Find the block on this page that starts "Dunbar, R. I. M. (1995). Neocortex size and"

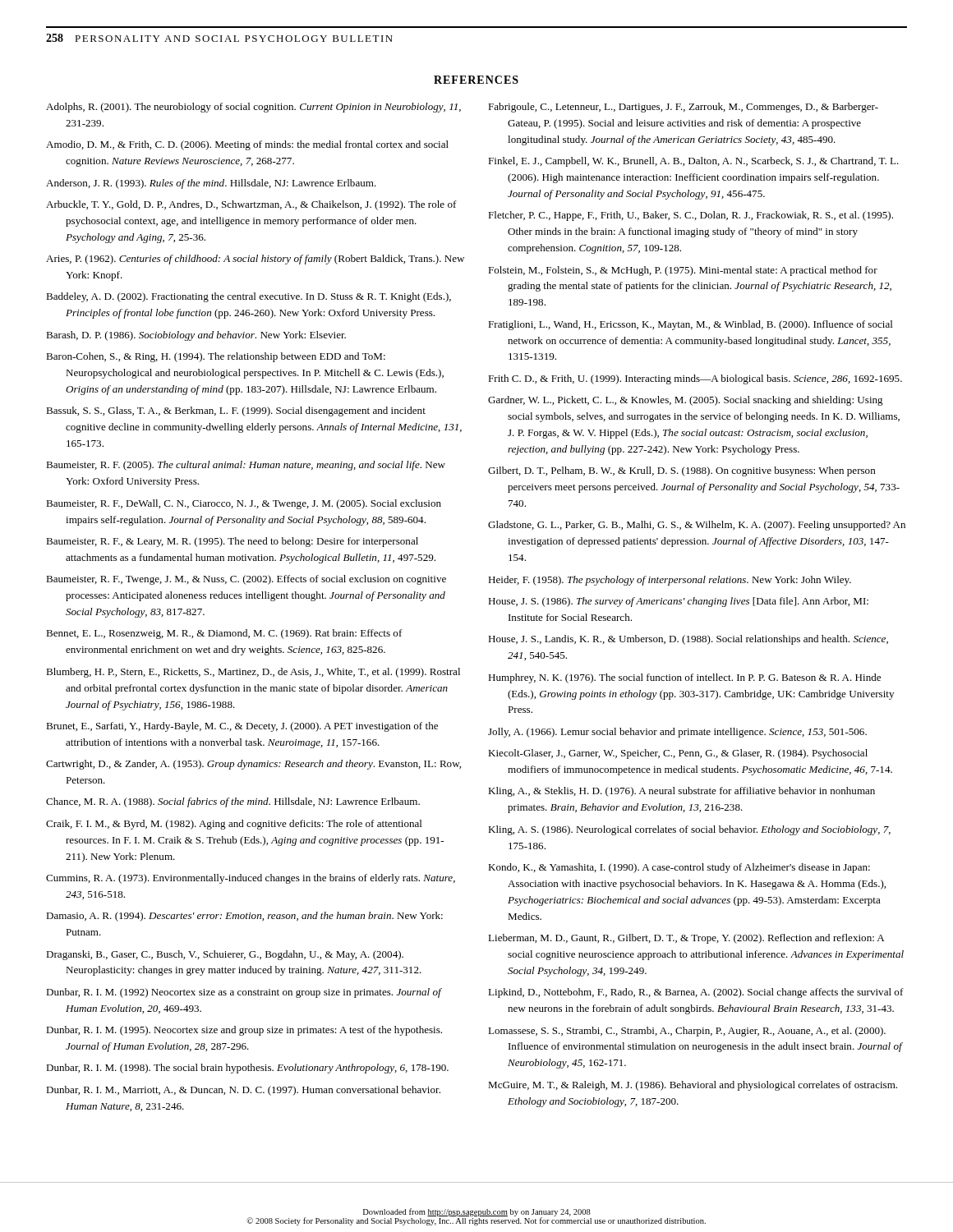click(244, 1038)
